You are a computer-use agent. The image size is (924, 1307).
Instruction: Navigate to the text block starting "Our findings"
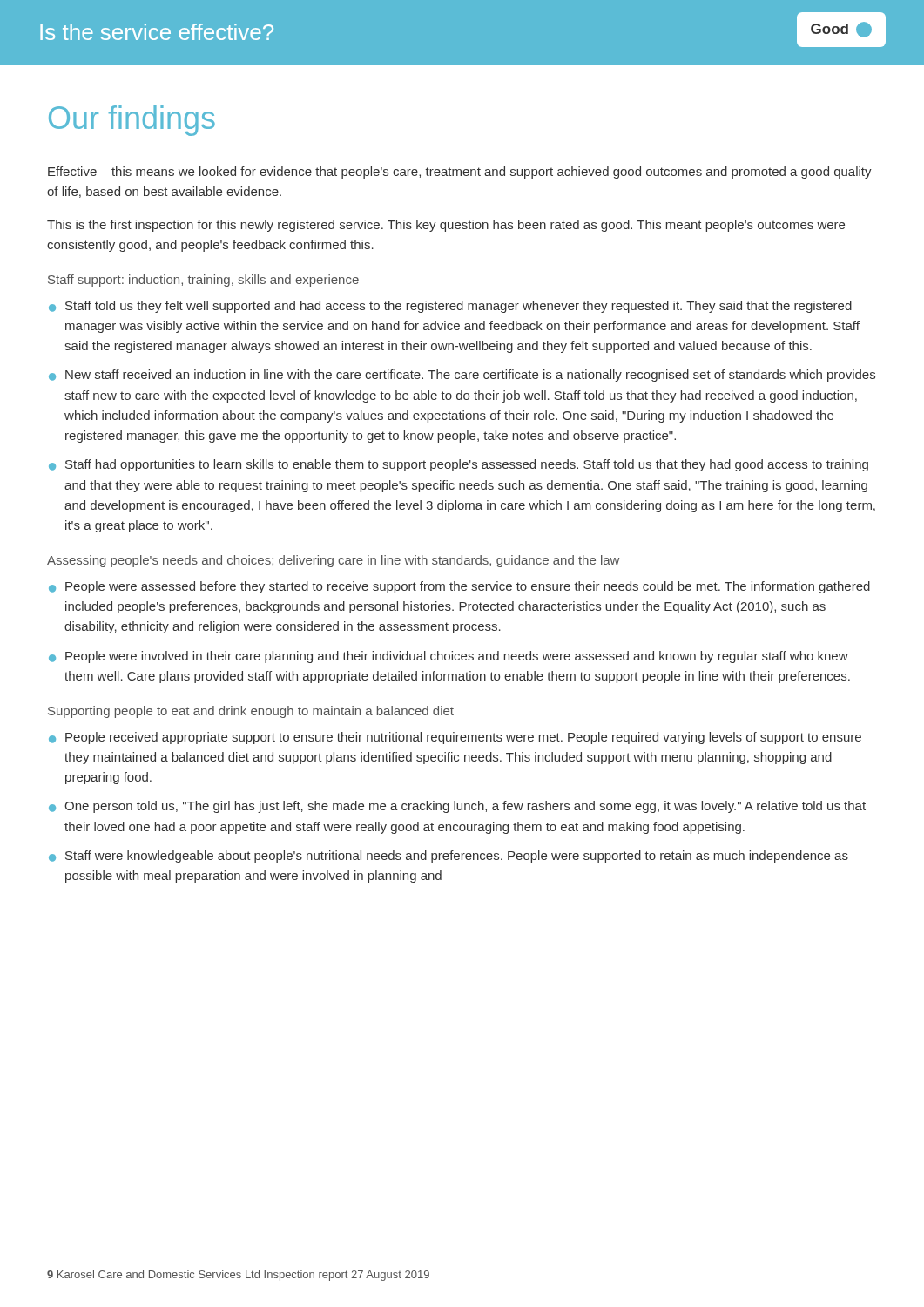pos(132,119)
